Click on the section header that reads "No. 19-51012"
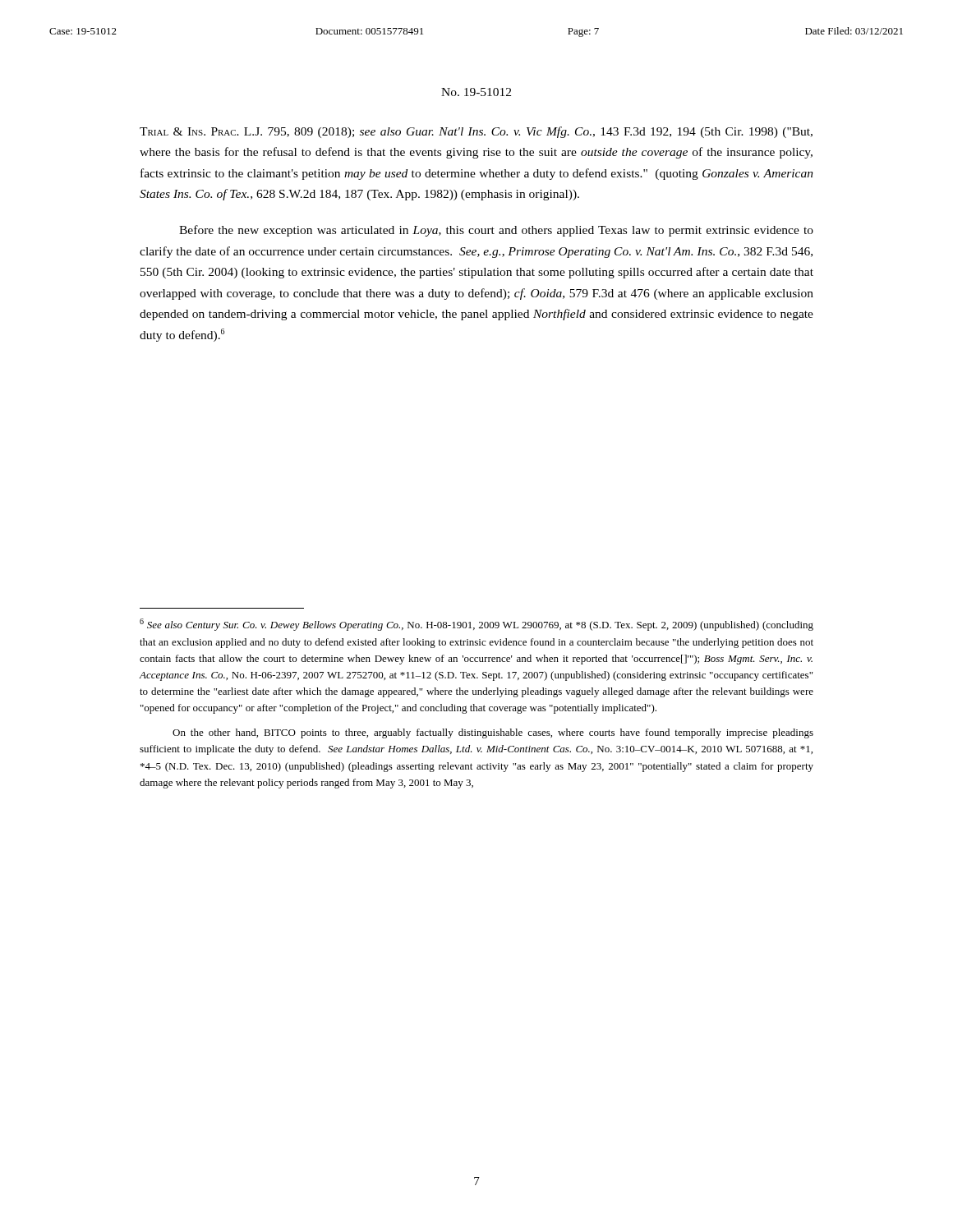The image size is (953, 1232). tap(476, 92)
